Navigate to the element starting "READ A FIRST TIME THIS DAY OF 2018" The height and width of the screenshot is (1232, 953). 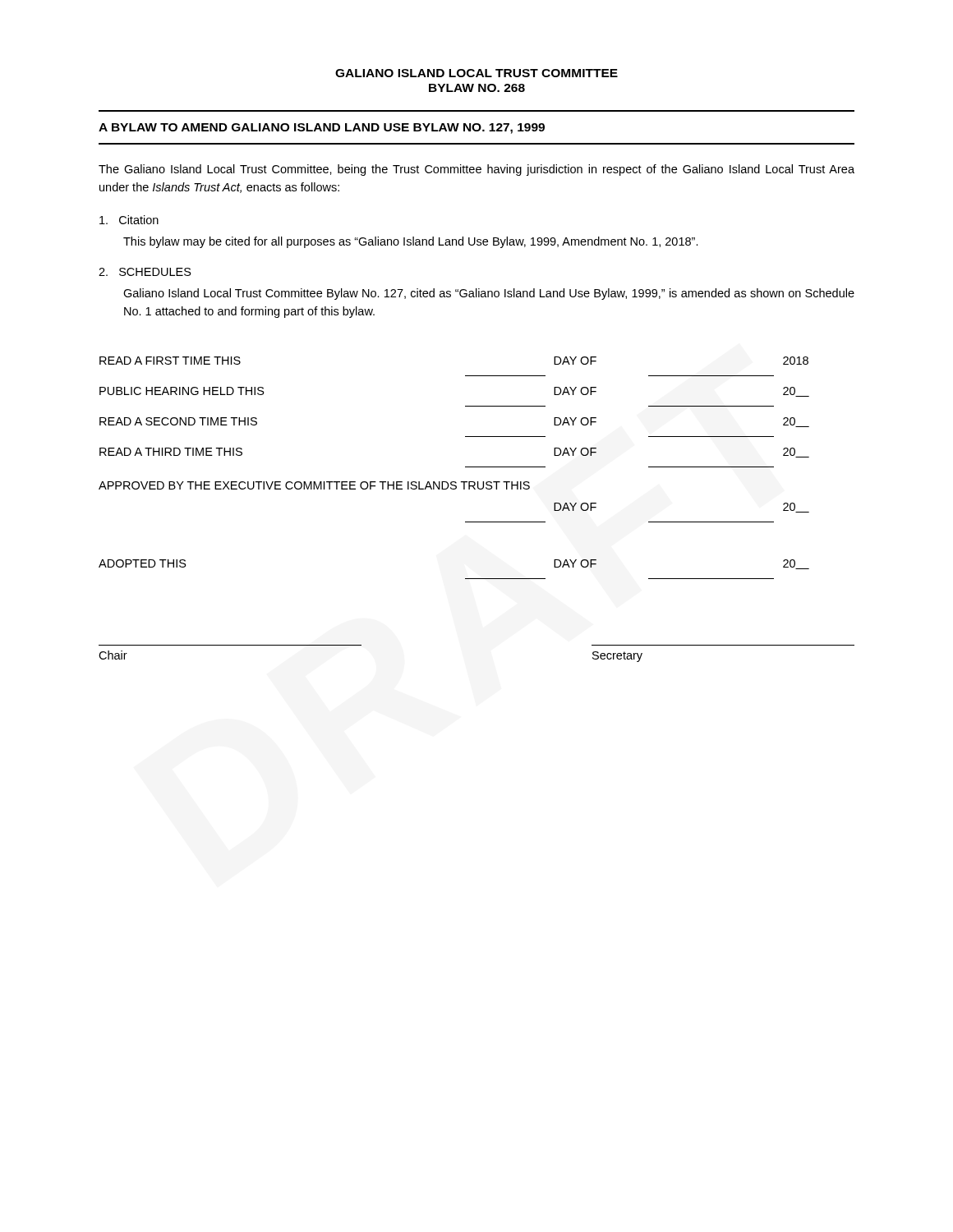(x=476, y=462)
